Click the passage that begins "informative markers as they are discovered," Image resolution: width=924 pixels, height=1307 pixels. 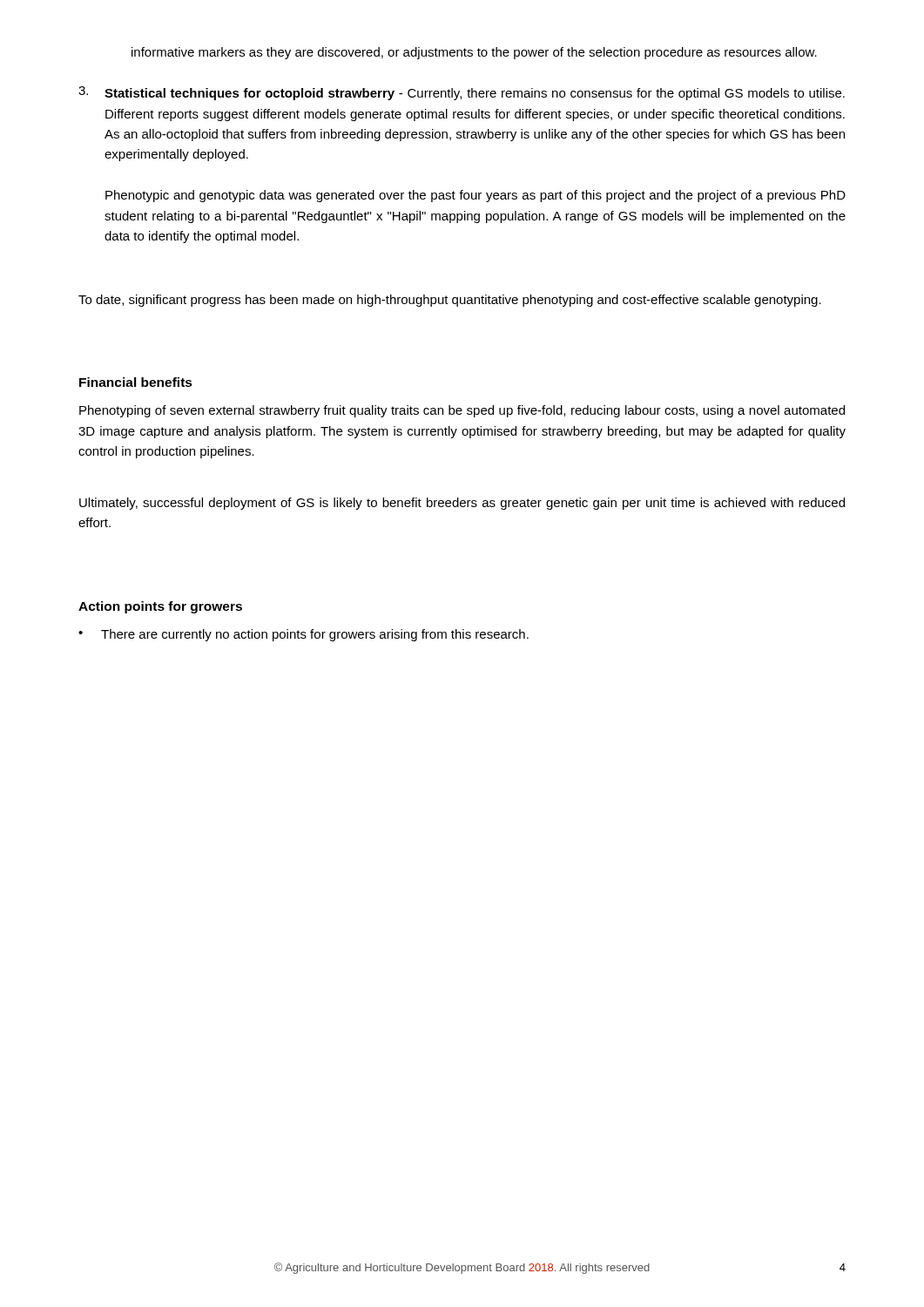coord(488,52)
